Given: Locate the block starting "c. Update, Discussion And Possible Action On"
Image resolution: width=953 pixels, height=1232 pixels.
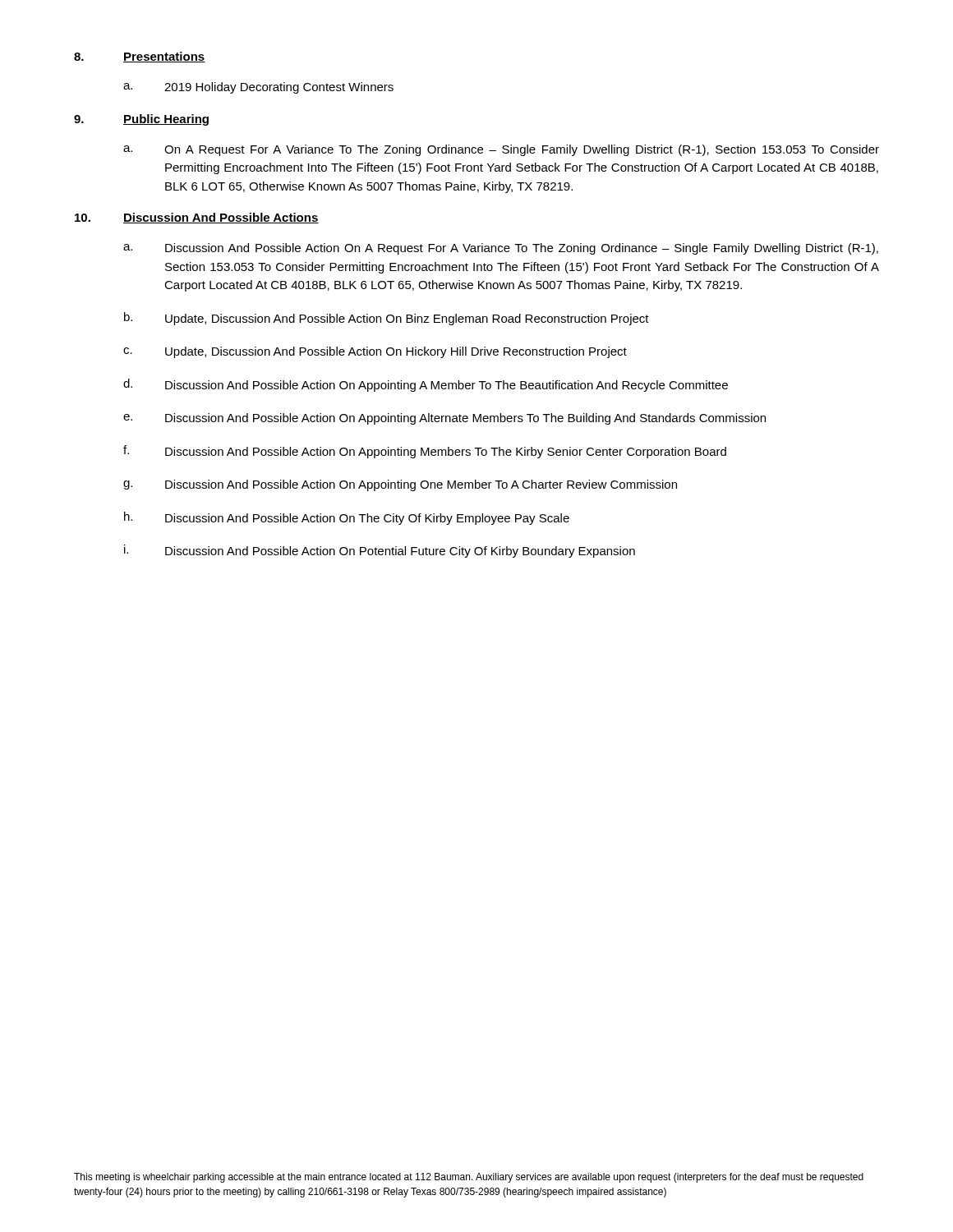Looking at the screenshot, I should pyautogui.click(x=375, y=352).
